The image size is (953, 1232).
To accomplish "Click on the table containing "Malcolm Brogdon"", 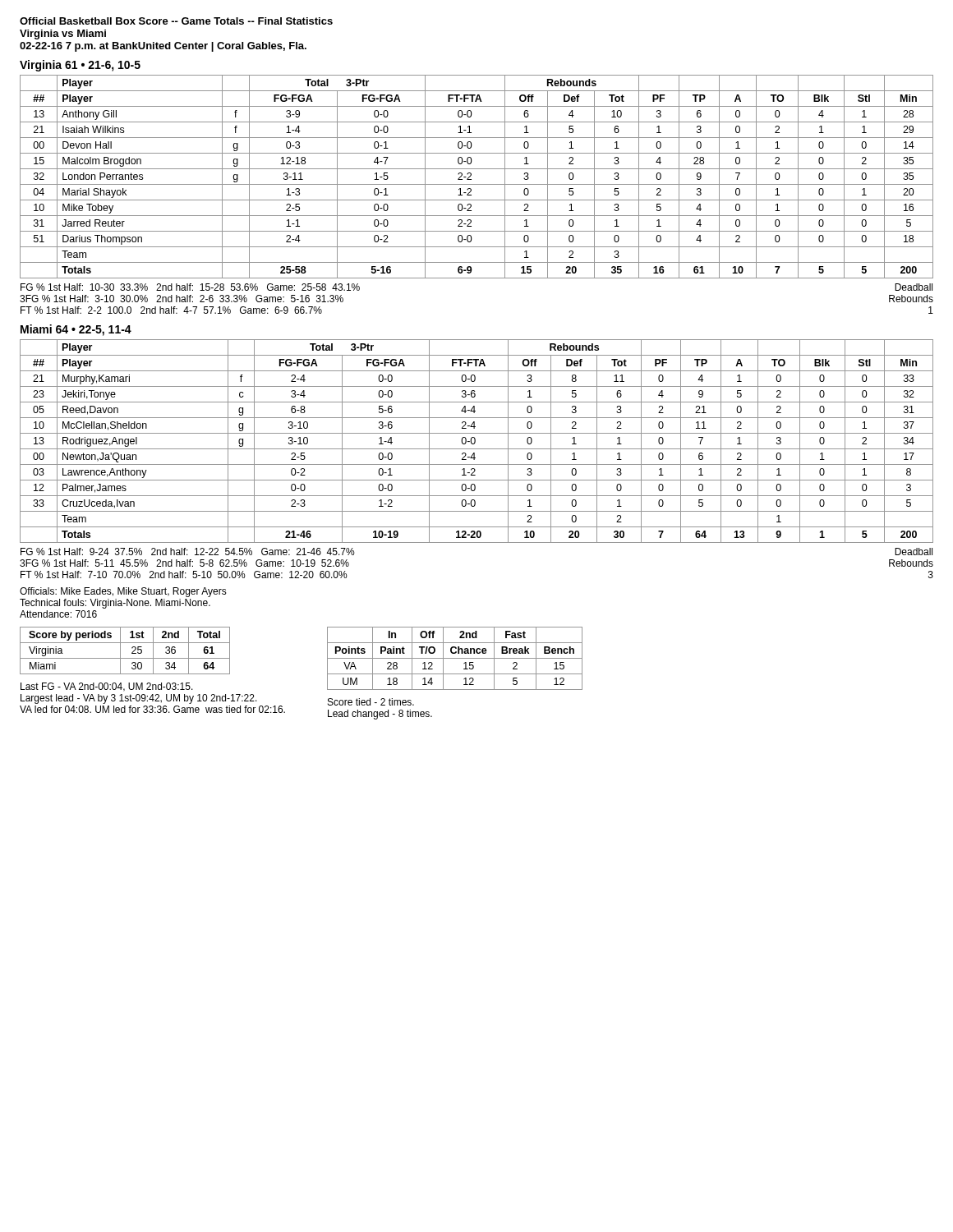I will tap(476, 177).
